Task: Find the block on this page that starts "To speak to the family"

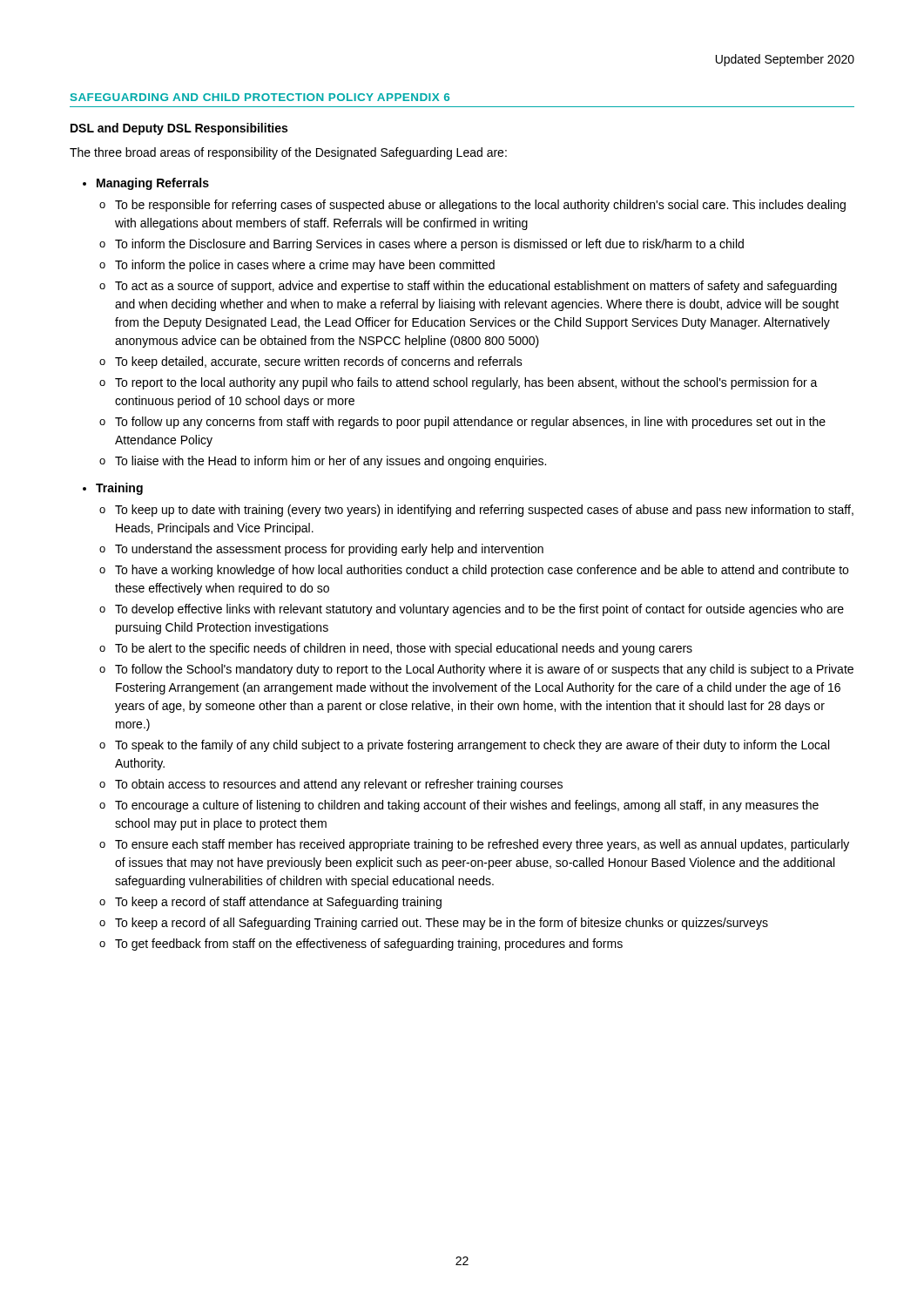Action: 472,754
